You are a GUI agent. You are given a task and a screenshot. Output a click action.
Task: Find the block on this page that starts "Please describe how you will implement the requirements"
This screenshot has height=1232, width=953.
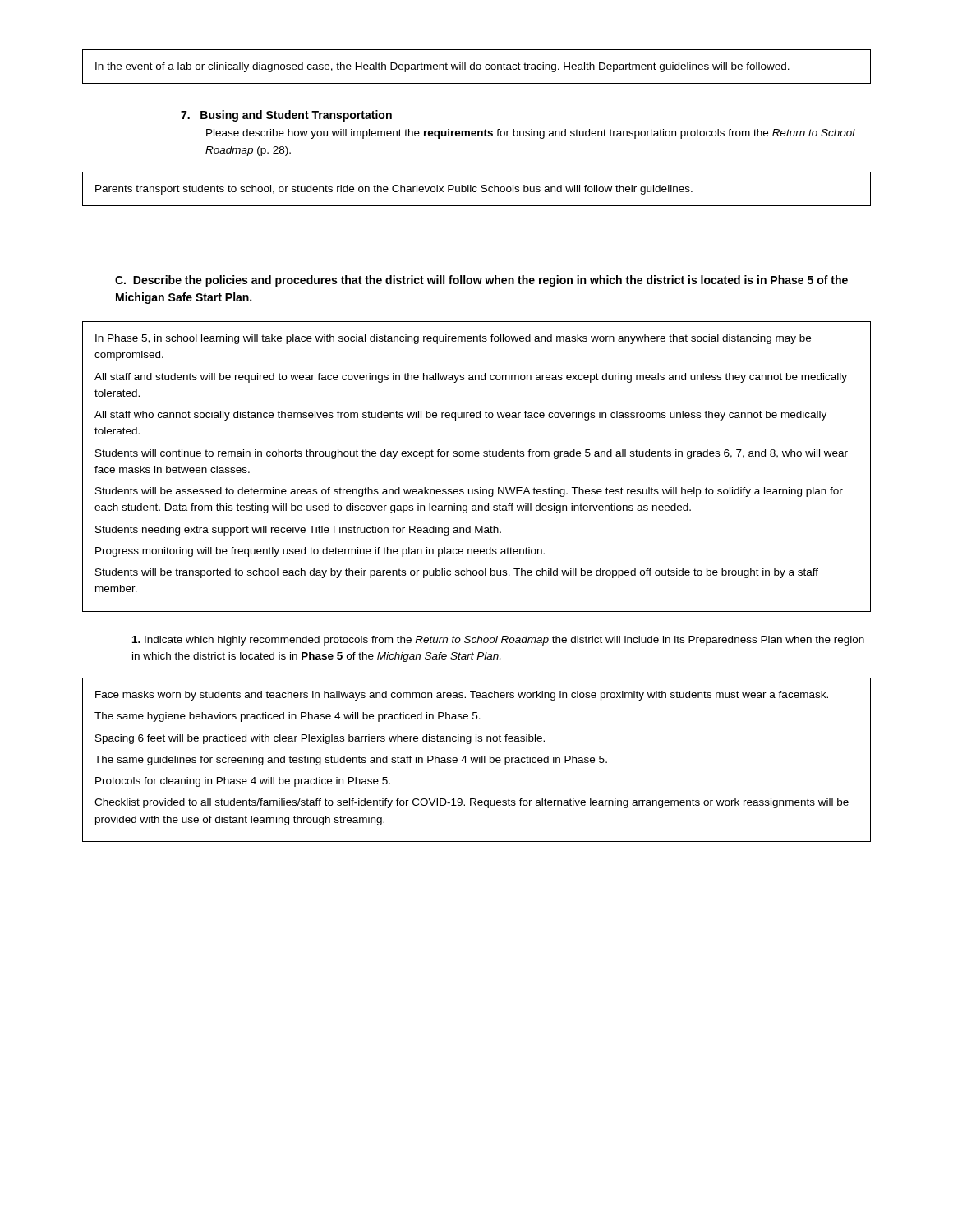coord(530,141)
